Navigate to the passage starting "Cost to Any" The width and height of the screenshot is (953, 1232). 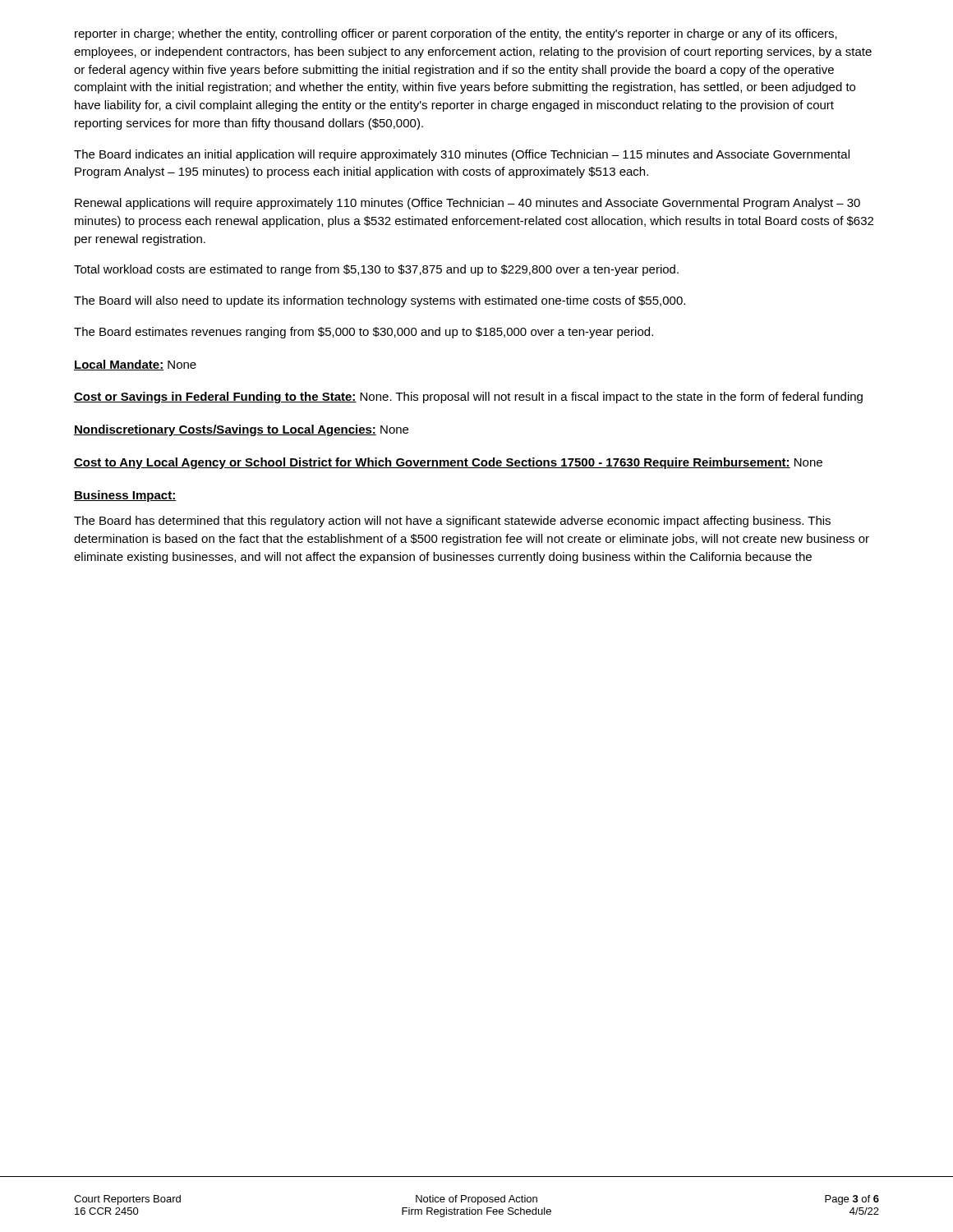448,462
